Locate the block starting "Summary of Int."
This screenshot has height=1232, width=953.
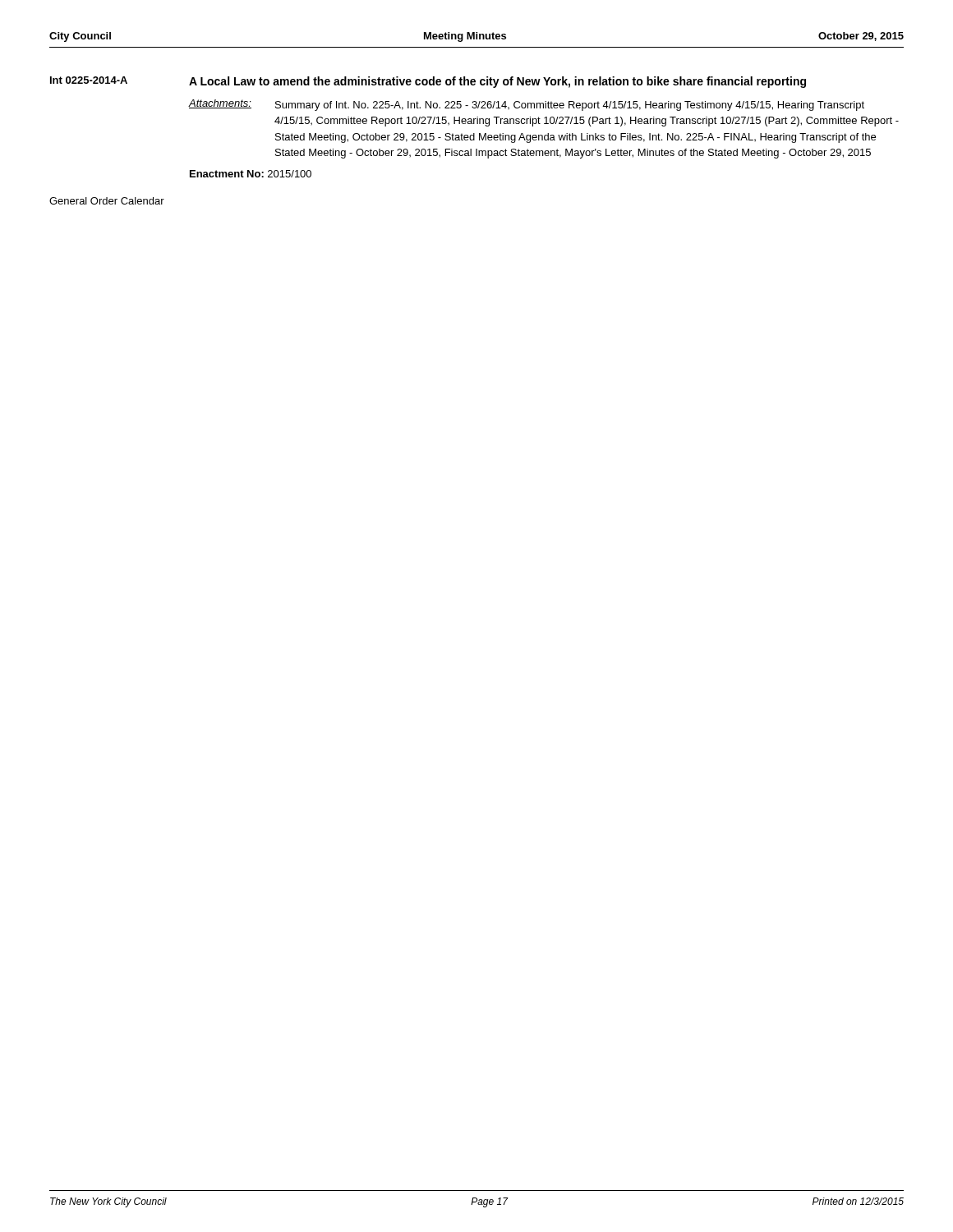pyautogui.click(x=587, y=128)
